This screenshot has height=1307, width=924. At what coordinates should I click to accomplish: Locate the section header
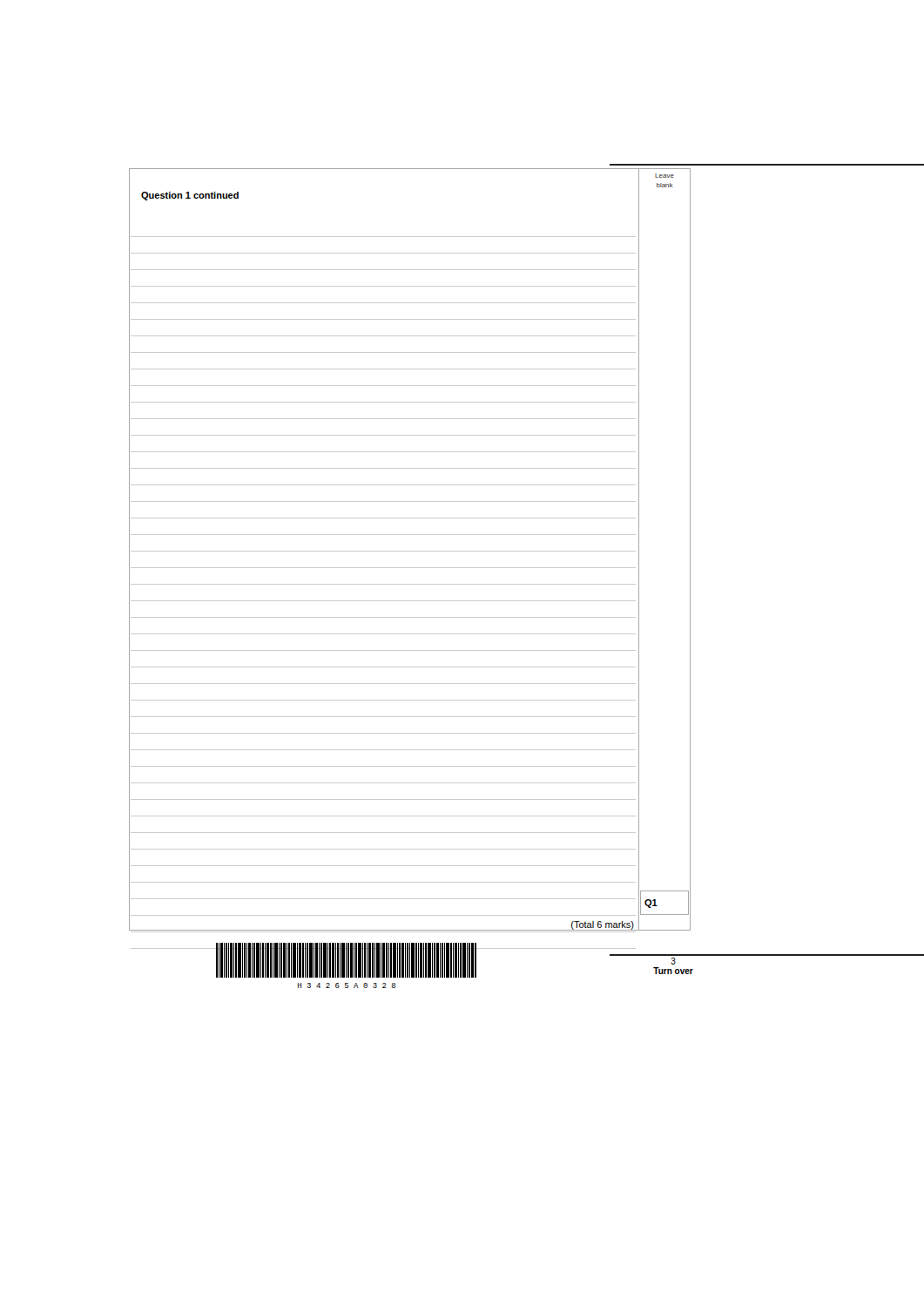pyautogui.click(x=190, y=195)
